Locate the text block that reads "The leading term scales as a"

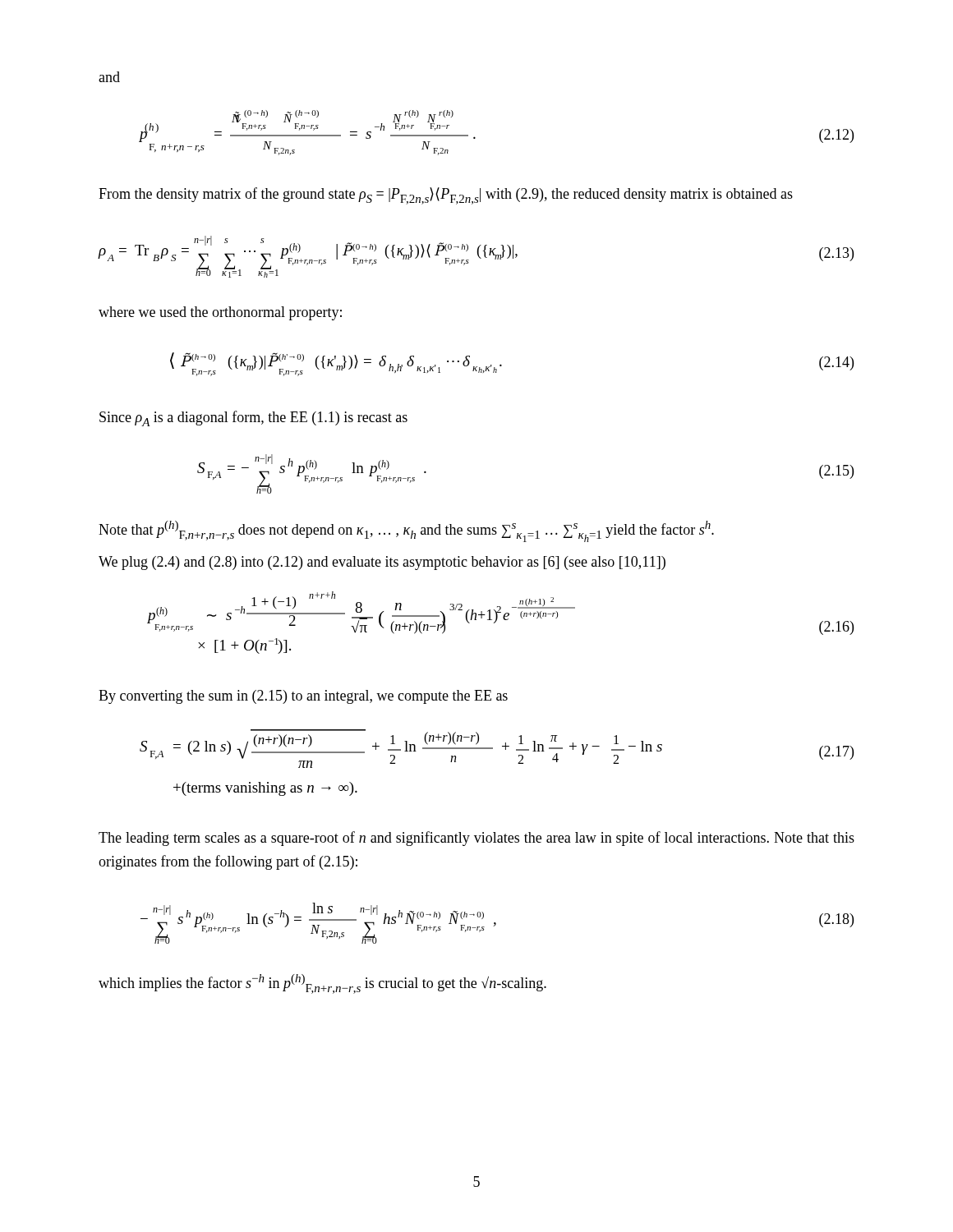476,850
